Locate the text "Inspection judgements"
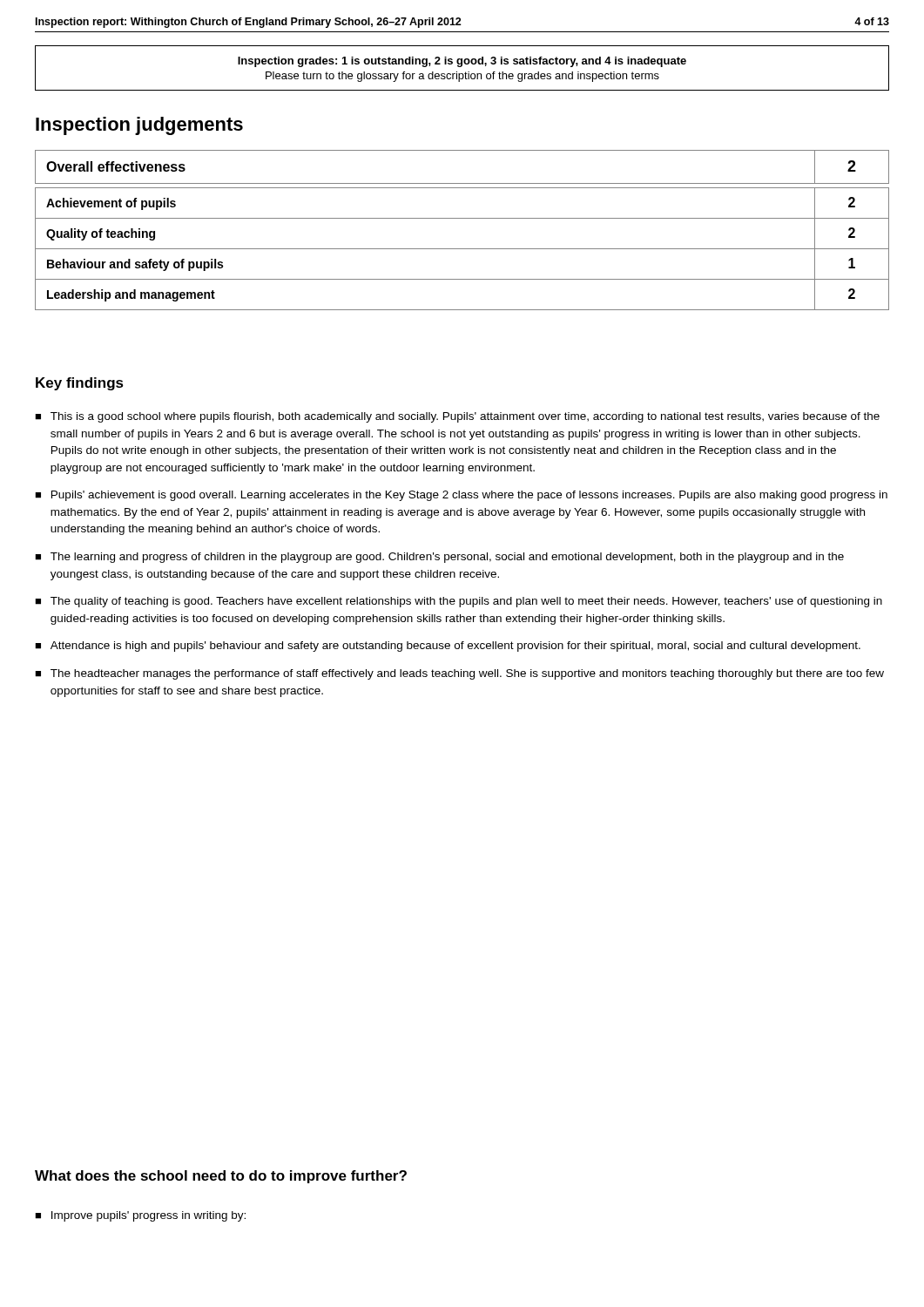 tap(139, 124)
